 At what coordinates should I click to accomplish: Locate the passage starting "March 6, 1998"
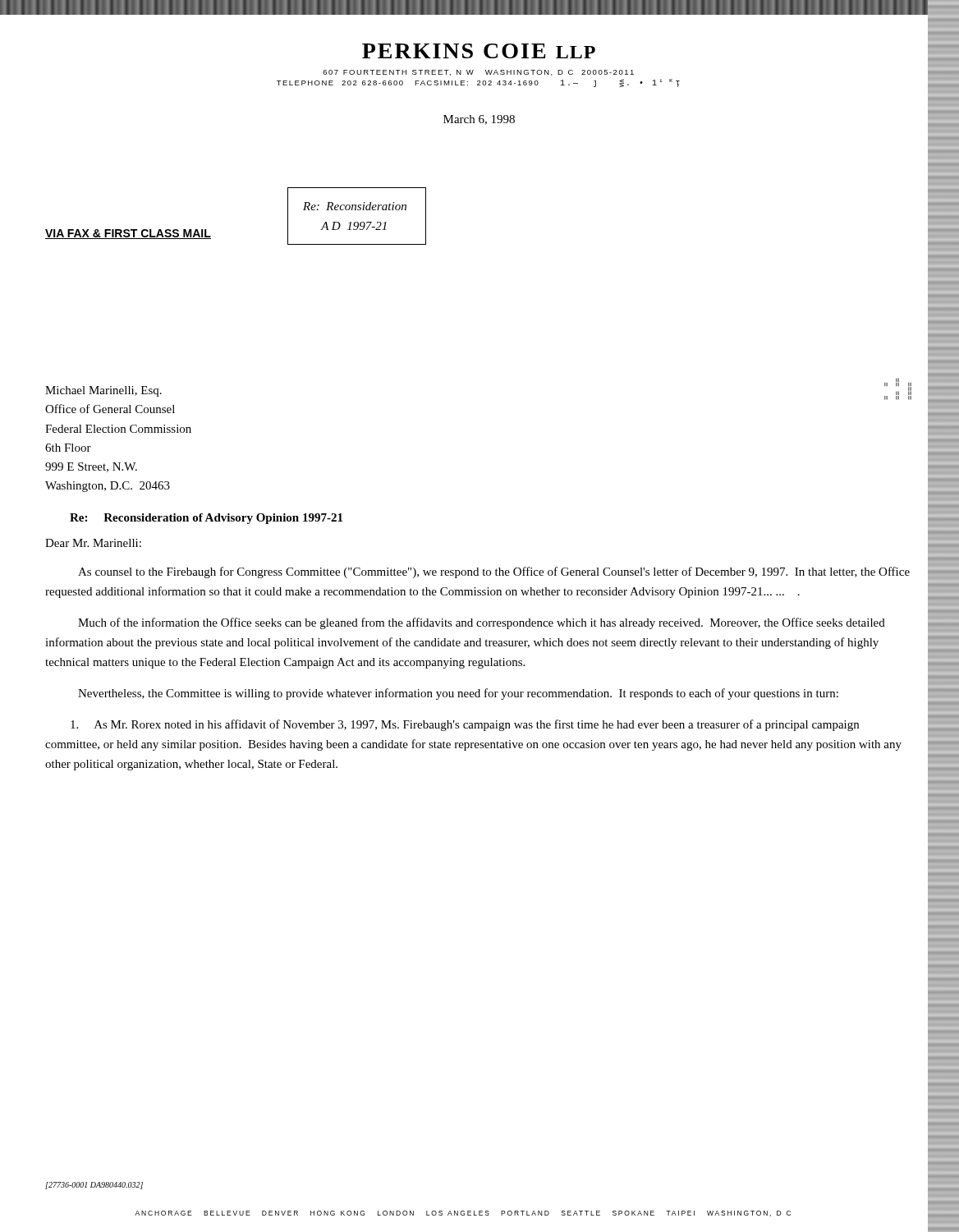click(x=479, y=119)
